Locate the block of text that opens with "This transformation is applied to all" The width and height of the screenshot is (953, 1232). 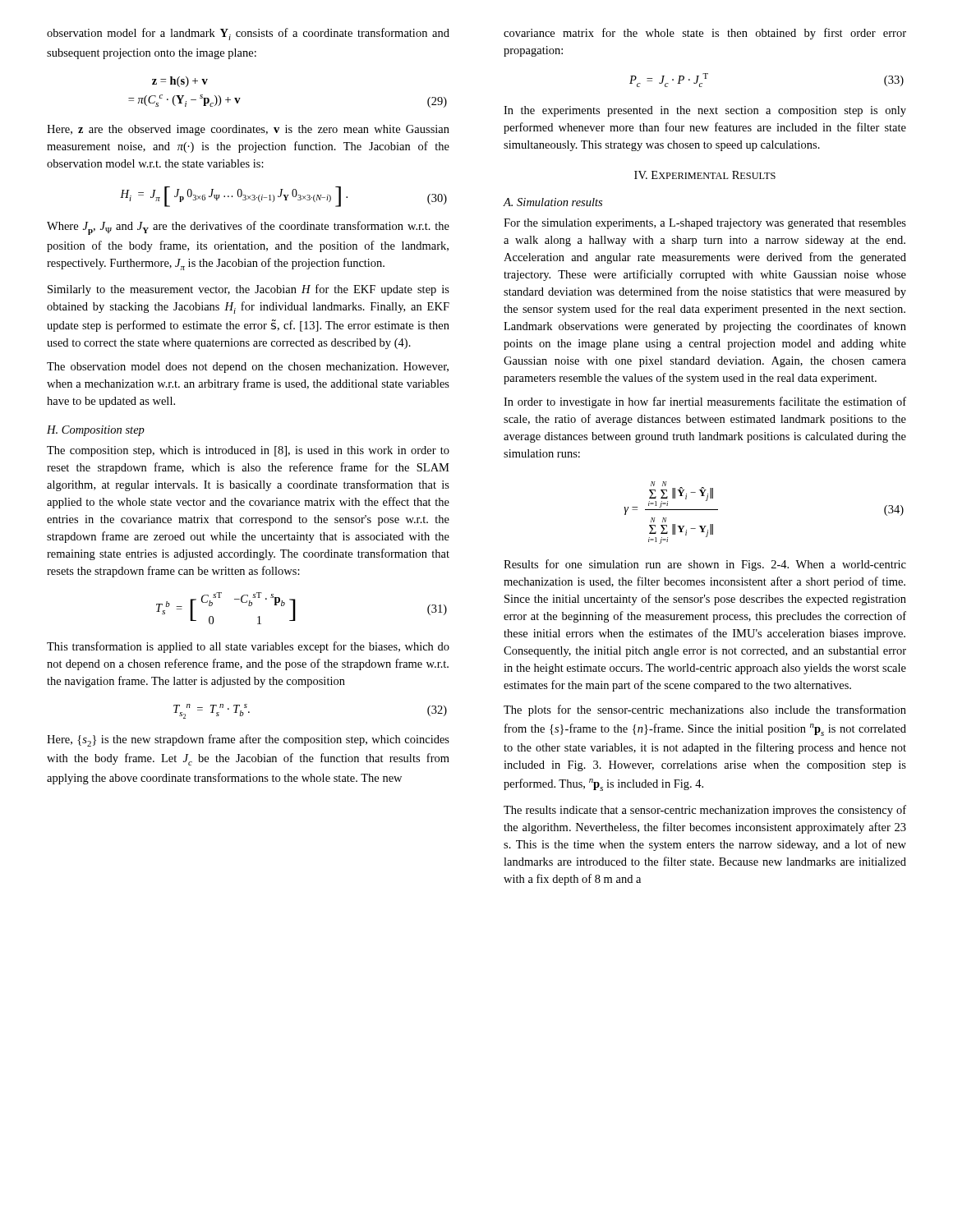click(x=248, y=664)
